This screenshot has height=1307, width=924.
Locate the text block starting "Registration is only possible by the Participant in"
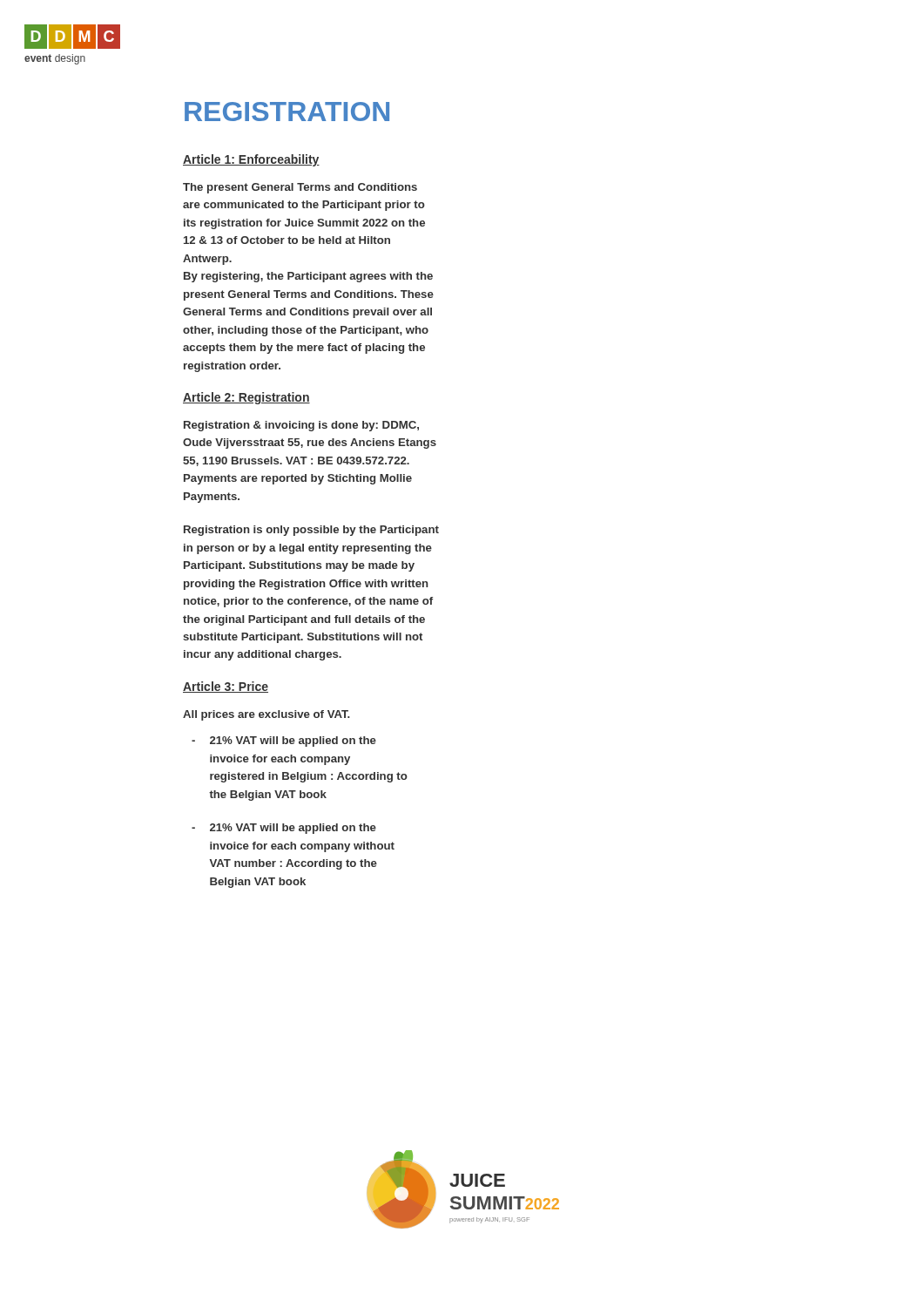pyautogui.click(x=311, y=592)
